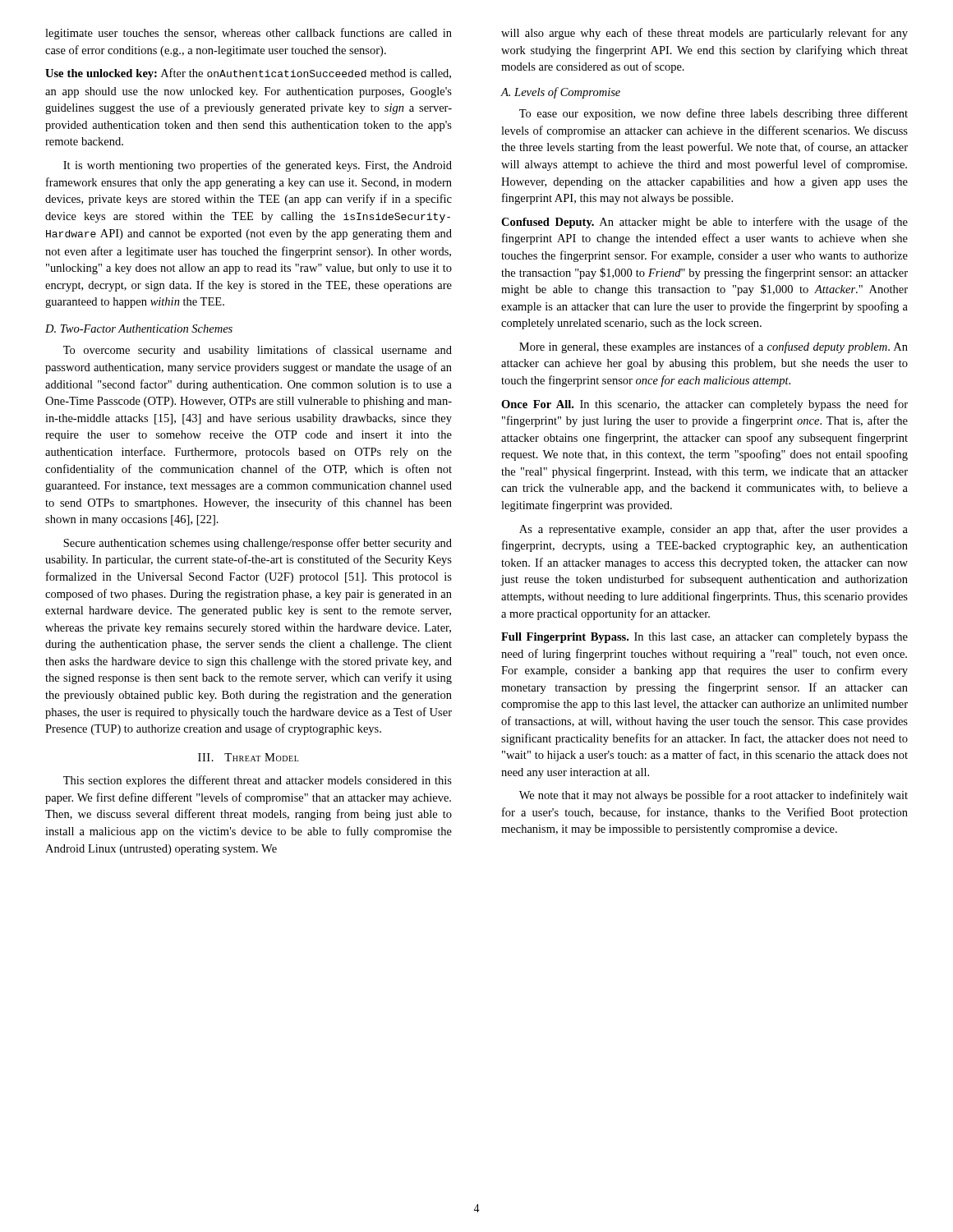The width and height of the screenshot is (953, 1232).
Task: Where is the passage that starts "To overcome security and usability limitations of"?
Action: point(248,435)
